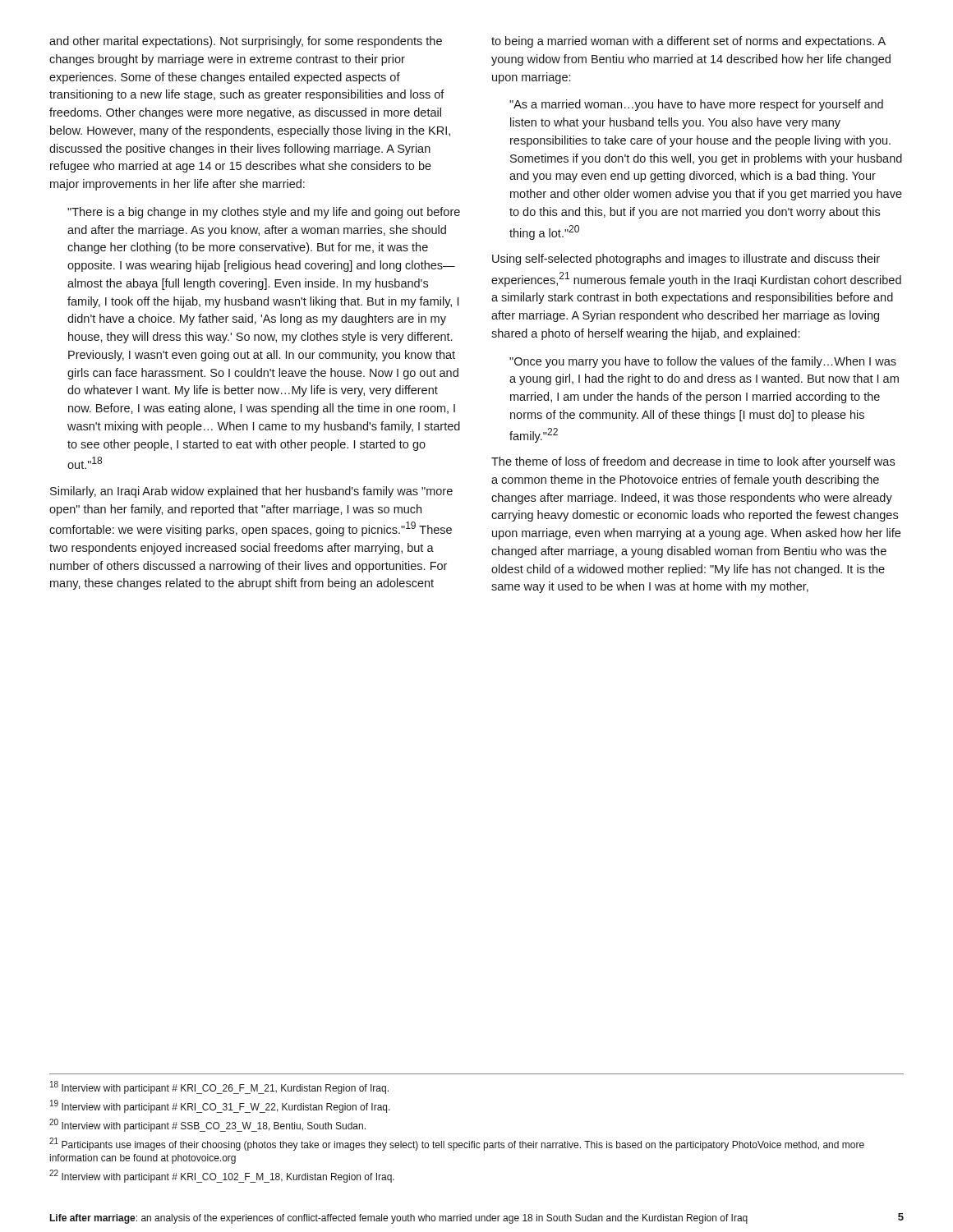
Task: Navigate to the text starting "Using self-selected photographs and images"
Action: point(696,296)
